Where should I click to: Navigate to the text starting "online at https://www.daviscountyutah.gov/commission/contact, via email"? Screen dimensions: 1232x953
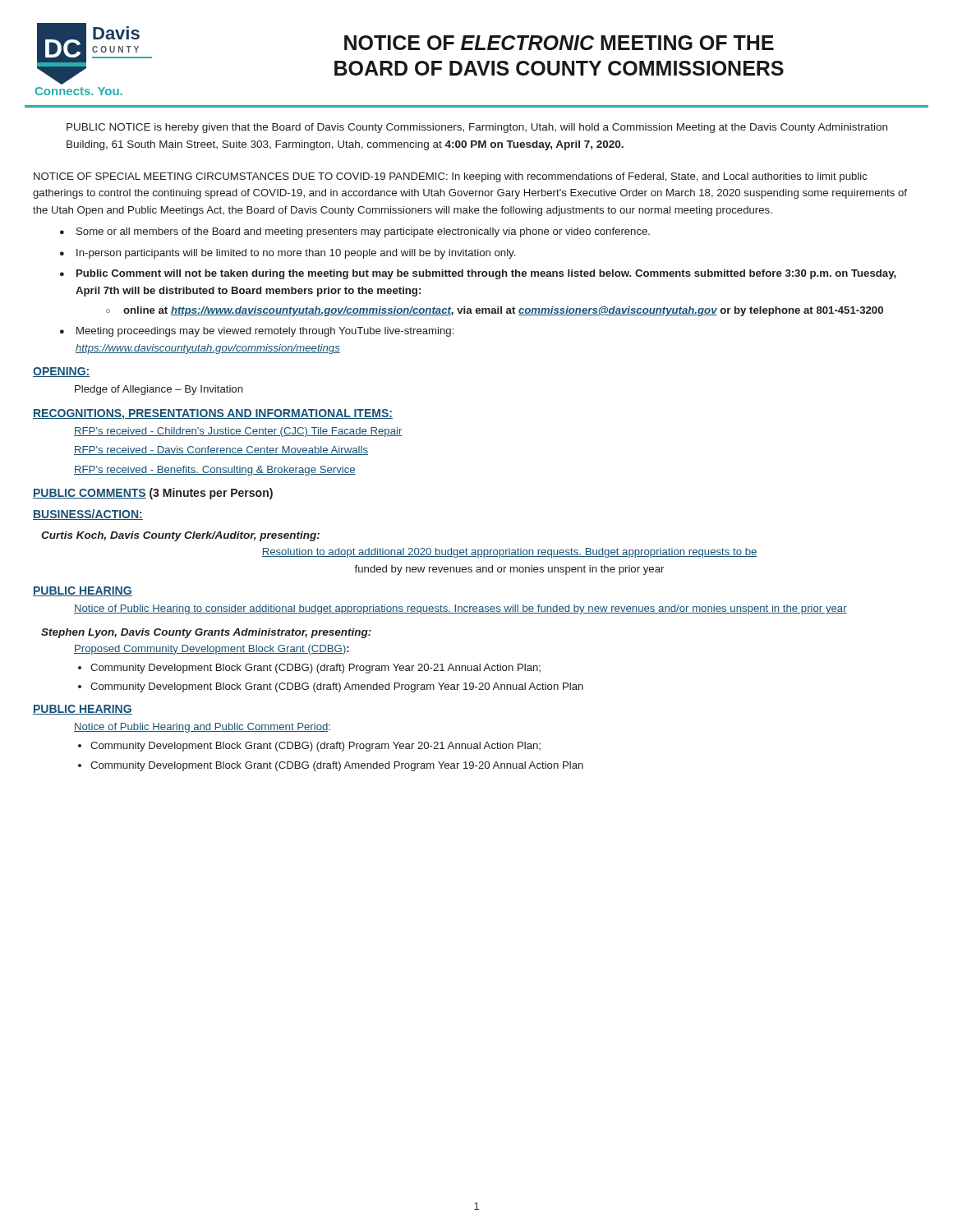point(503,310)
